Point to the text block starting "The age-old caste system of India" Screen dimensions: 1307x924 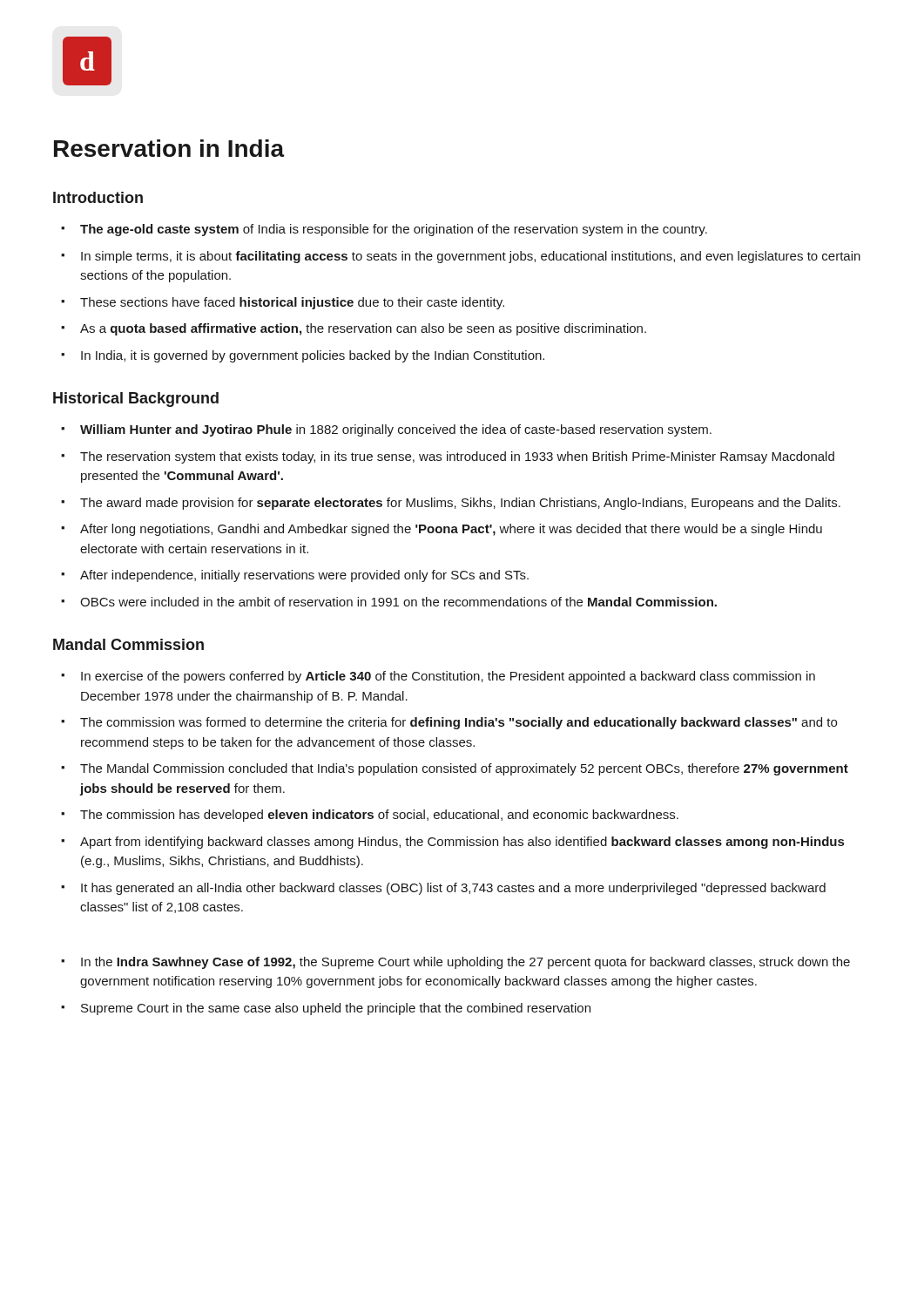394,229
